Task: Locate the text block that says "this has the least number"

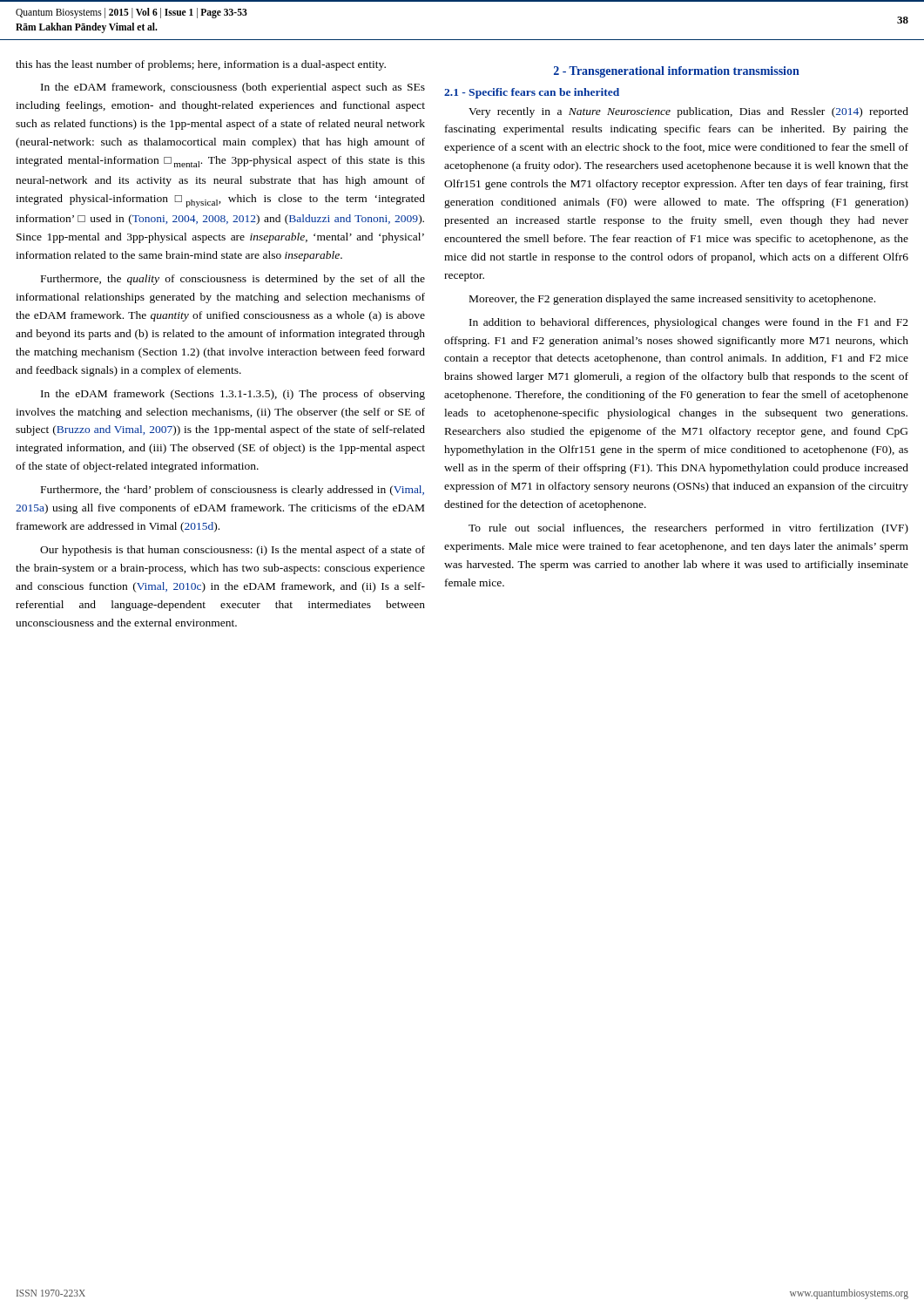Action: 220,344
